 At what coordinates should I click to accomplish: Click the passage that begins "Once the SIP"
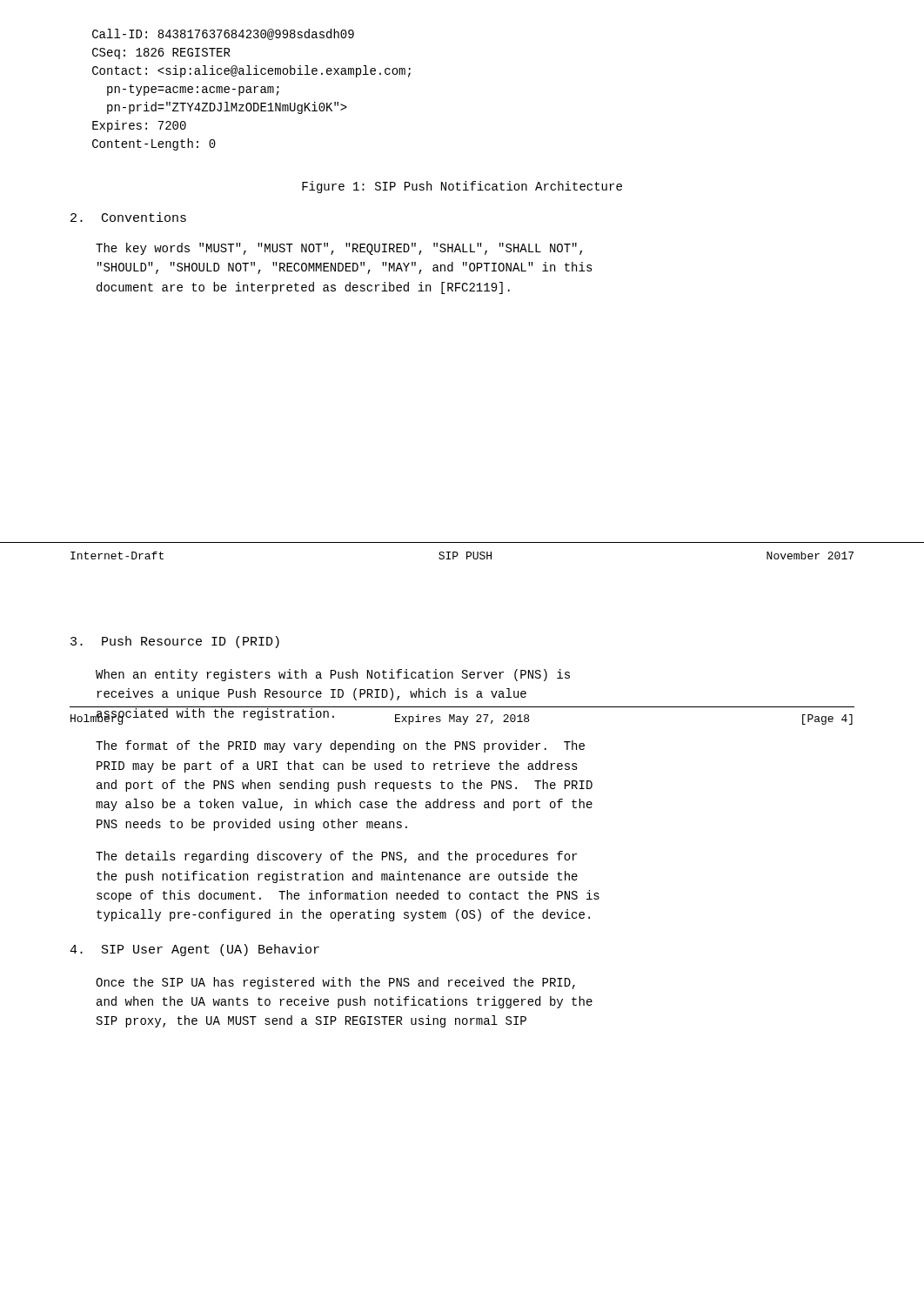point(344,1002)
